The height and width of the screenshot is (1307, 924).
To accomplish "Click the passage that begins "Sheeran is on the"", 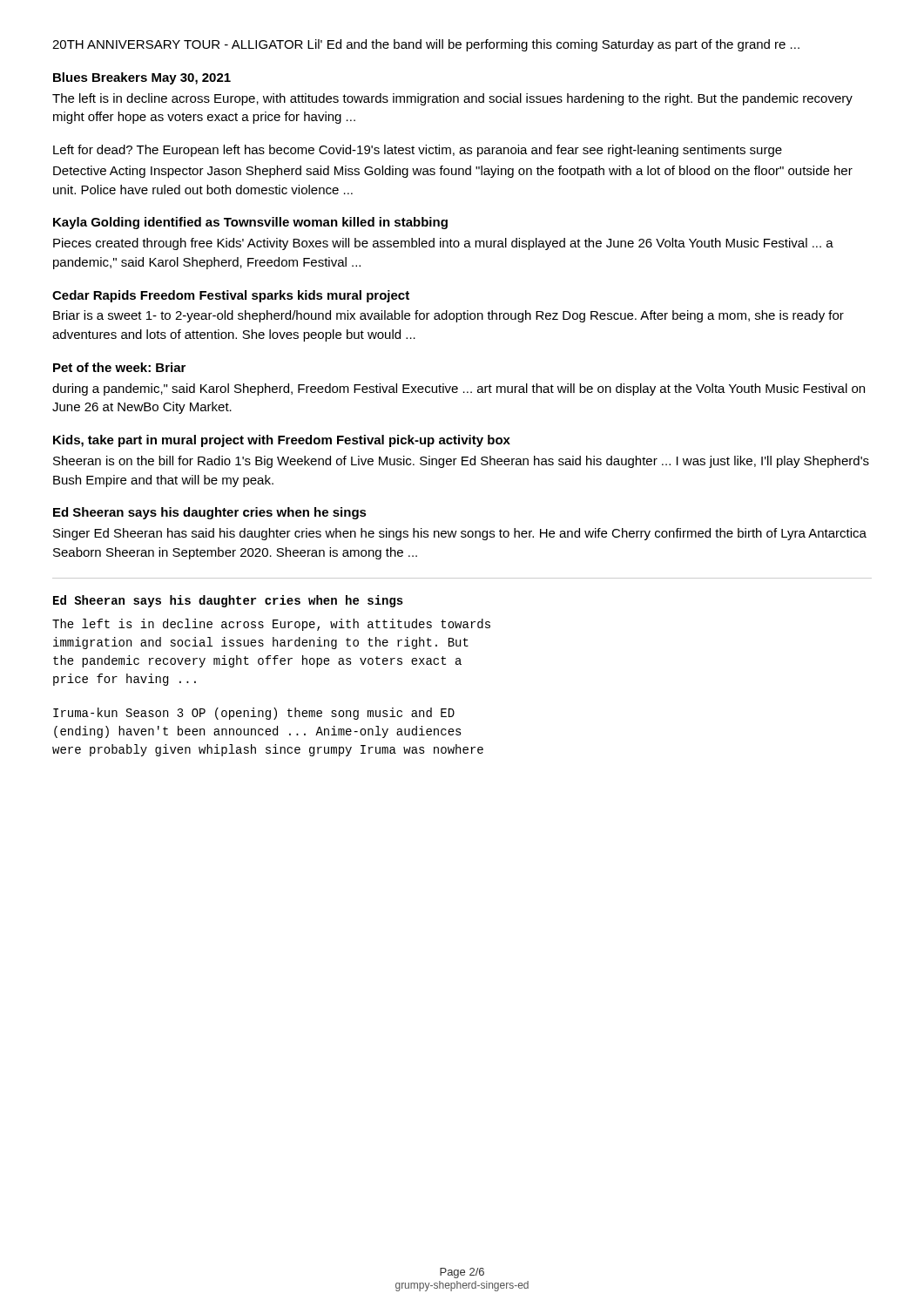I will pos(461,470).
